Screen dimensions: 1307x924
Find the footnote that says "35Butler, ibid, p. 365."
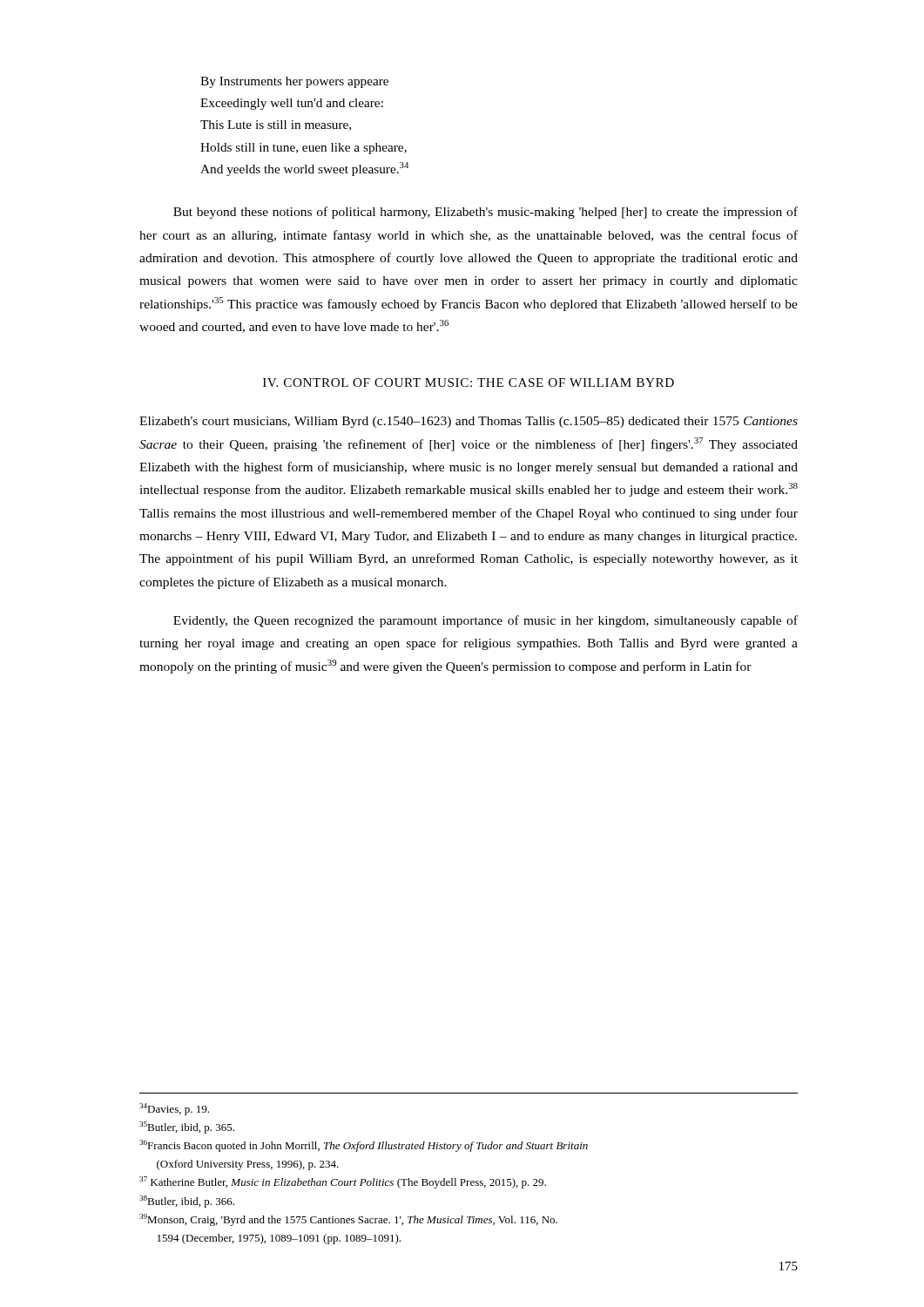(x=187, y=1128)
